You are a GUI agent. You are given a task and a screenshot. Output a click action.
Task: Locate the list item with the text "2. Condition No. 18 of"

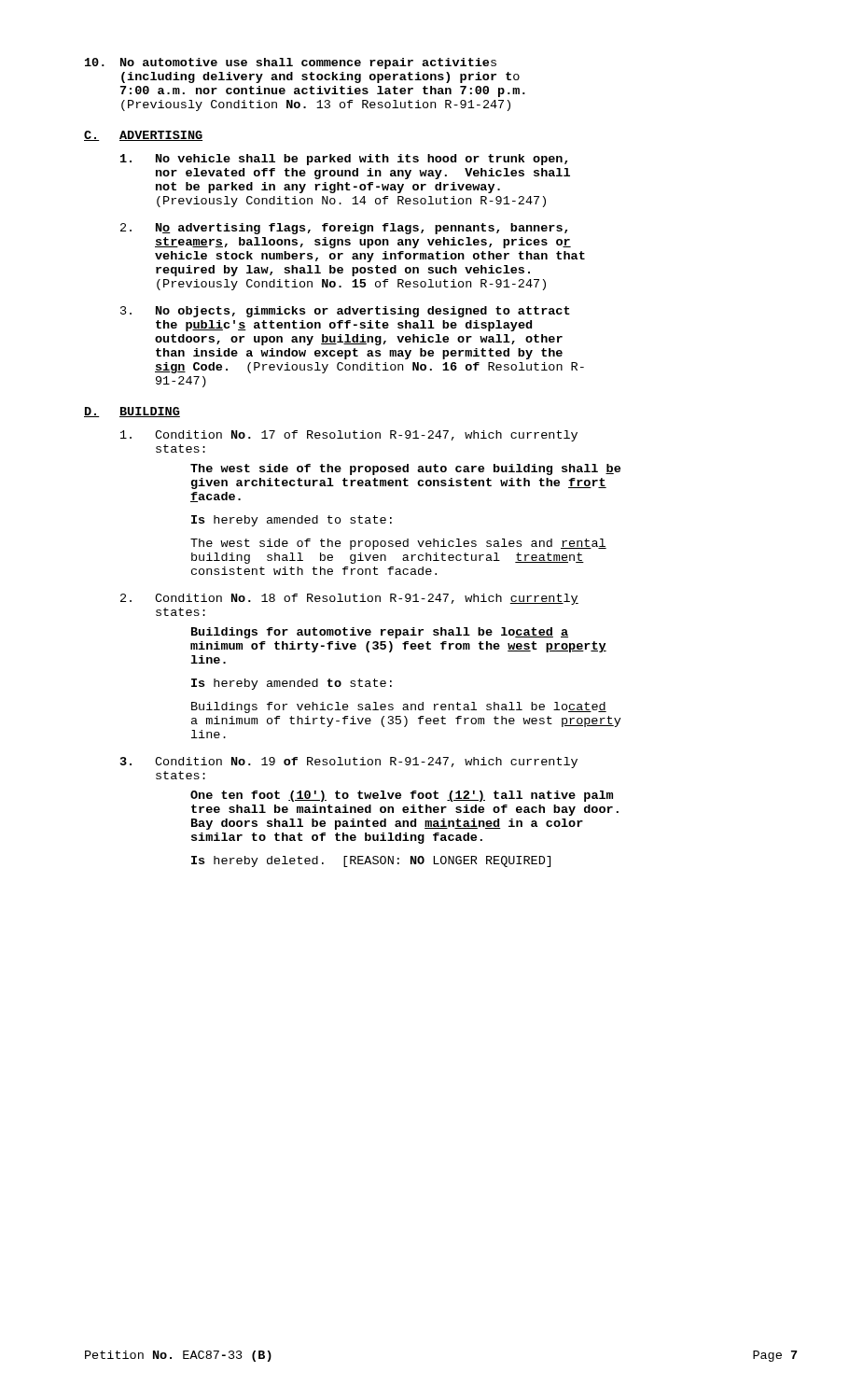pos(349,606)
